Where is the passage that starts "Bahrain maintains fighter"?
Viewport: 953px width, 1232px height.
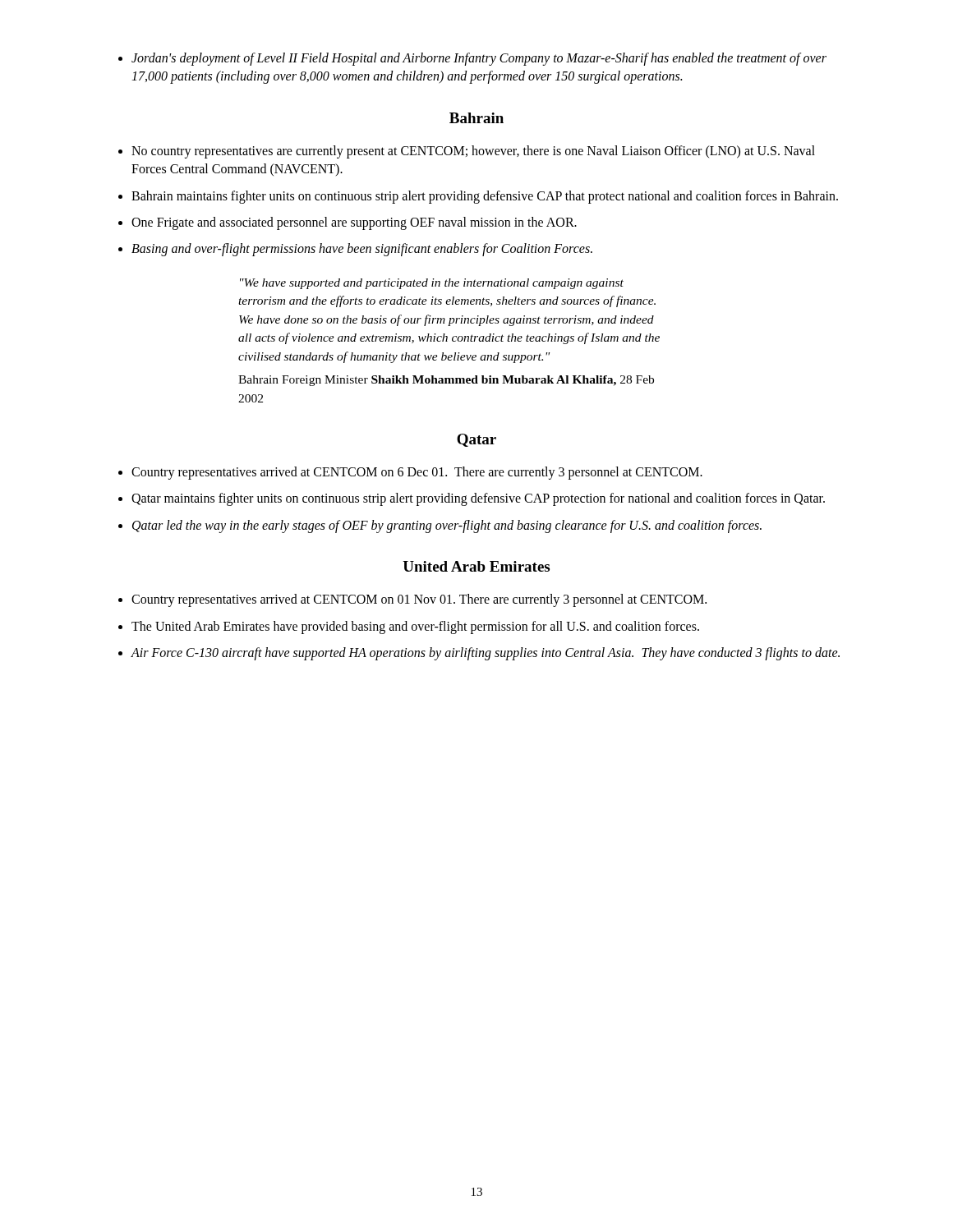coord(489,196)
